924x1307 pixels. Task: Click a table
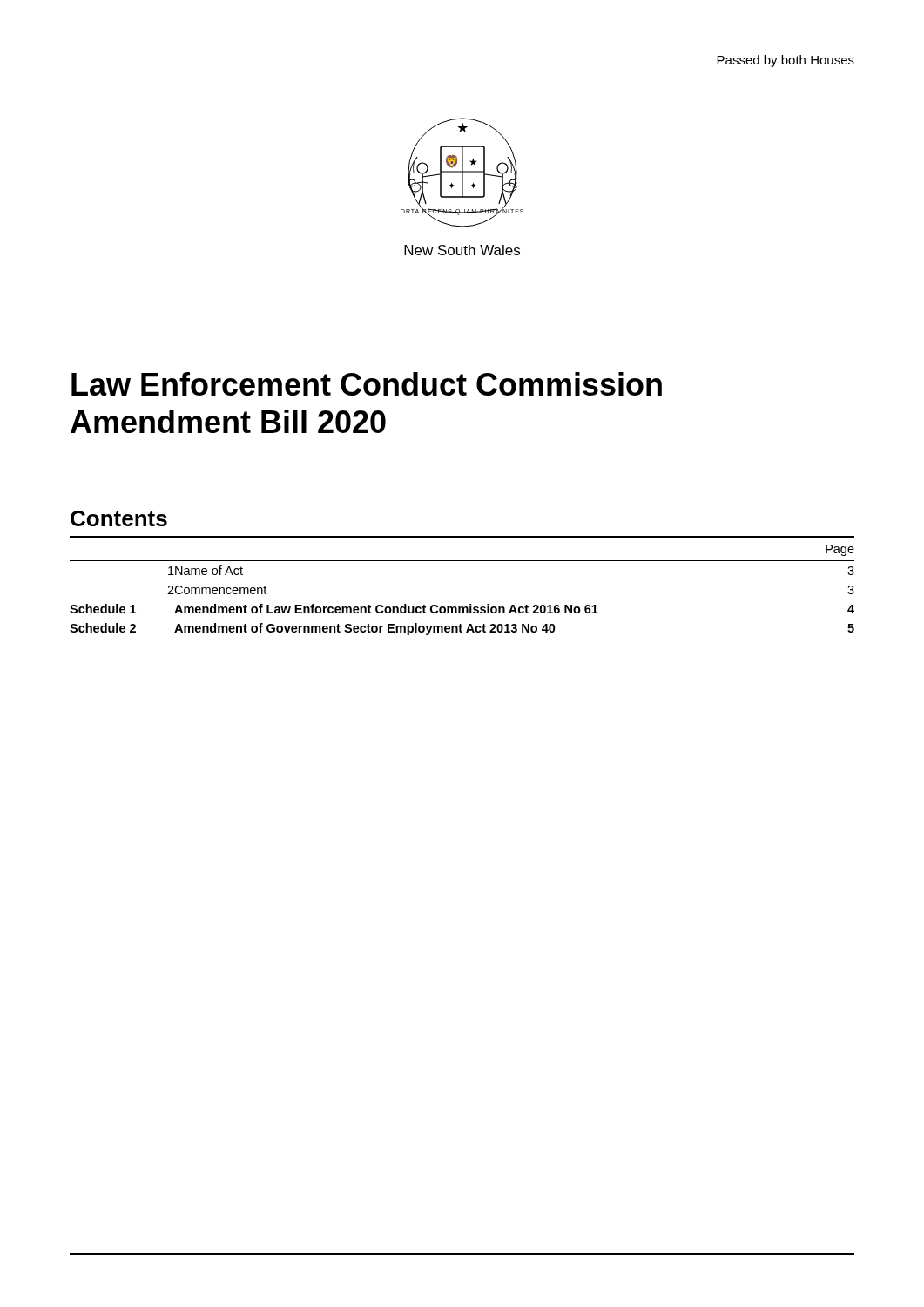pos(462,587)
